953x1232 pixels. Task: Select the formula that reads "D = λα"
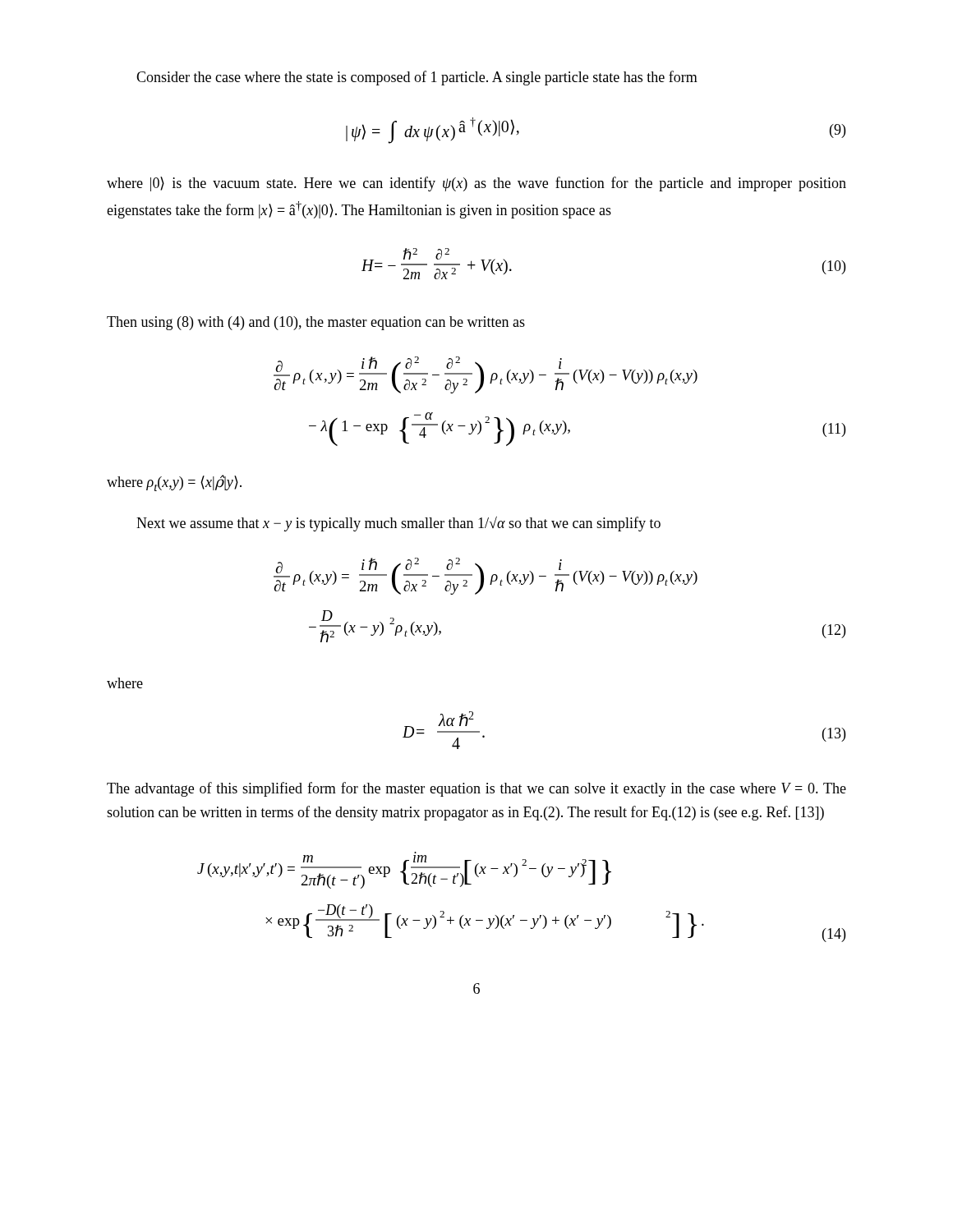pyautogui.click(x=458, y=731)
